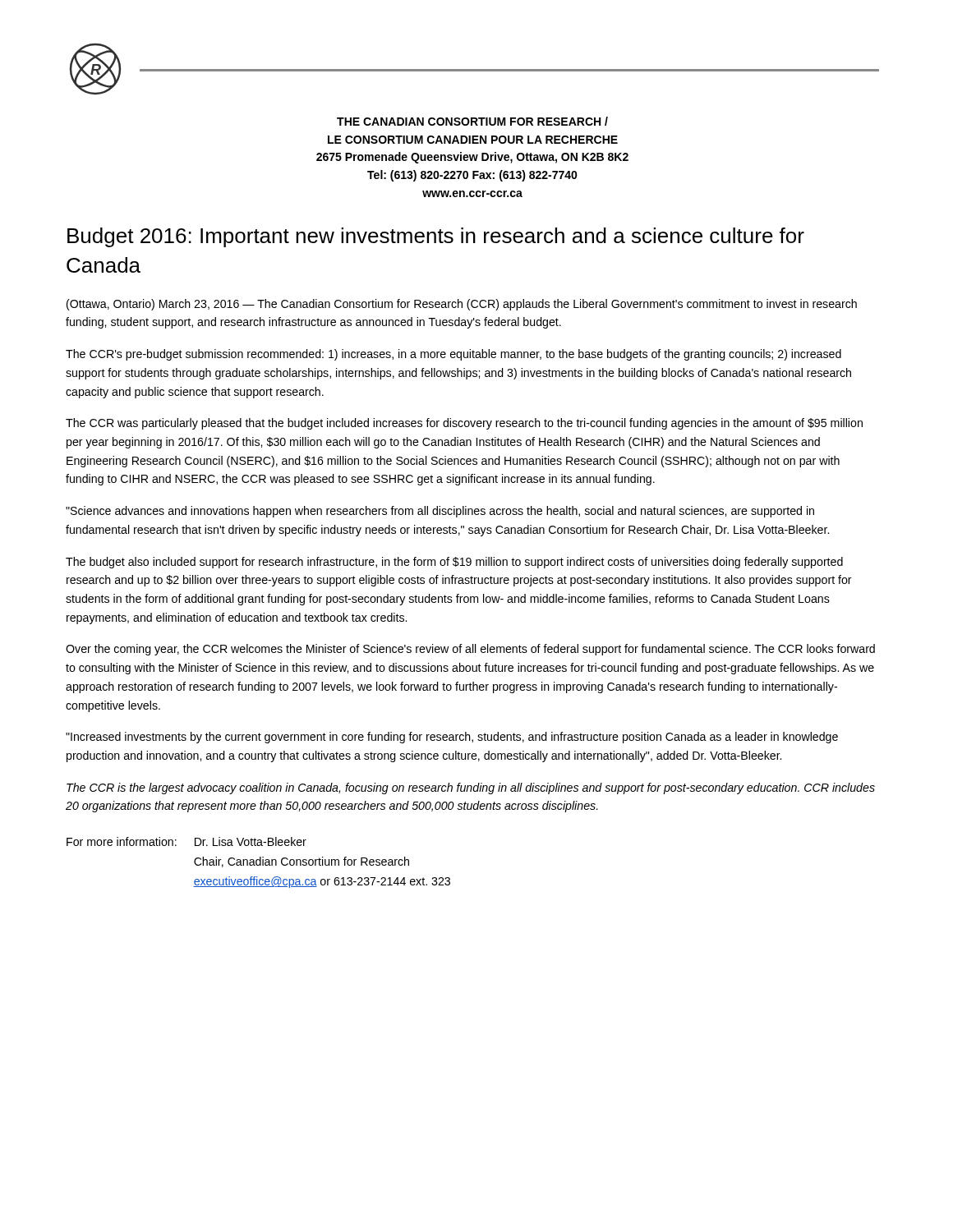
Task: Find the block starting "For more information: Dr. Lisa Votta-Bleeker Chair, Canadian"
Action: click(x=258, y=862)
